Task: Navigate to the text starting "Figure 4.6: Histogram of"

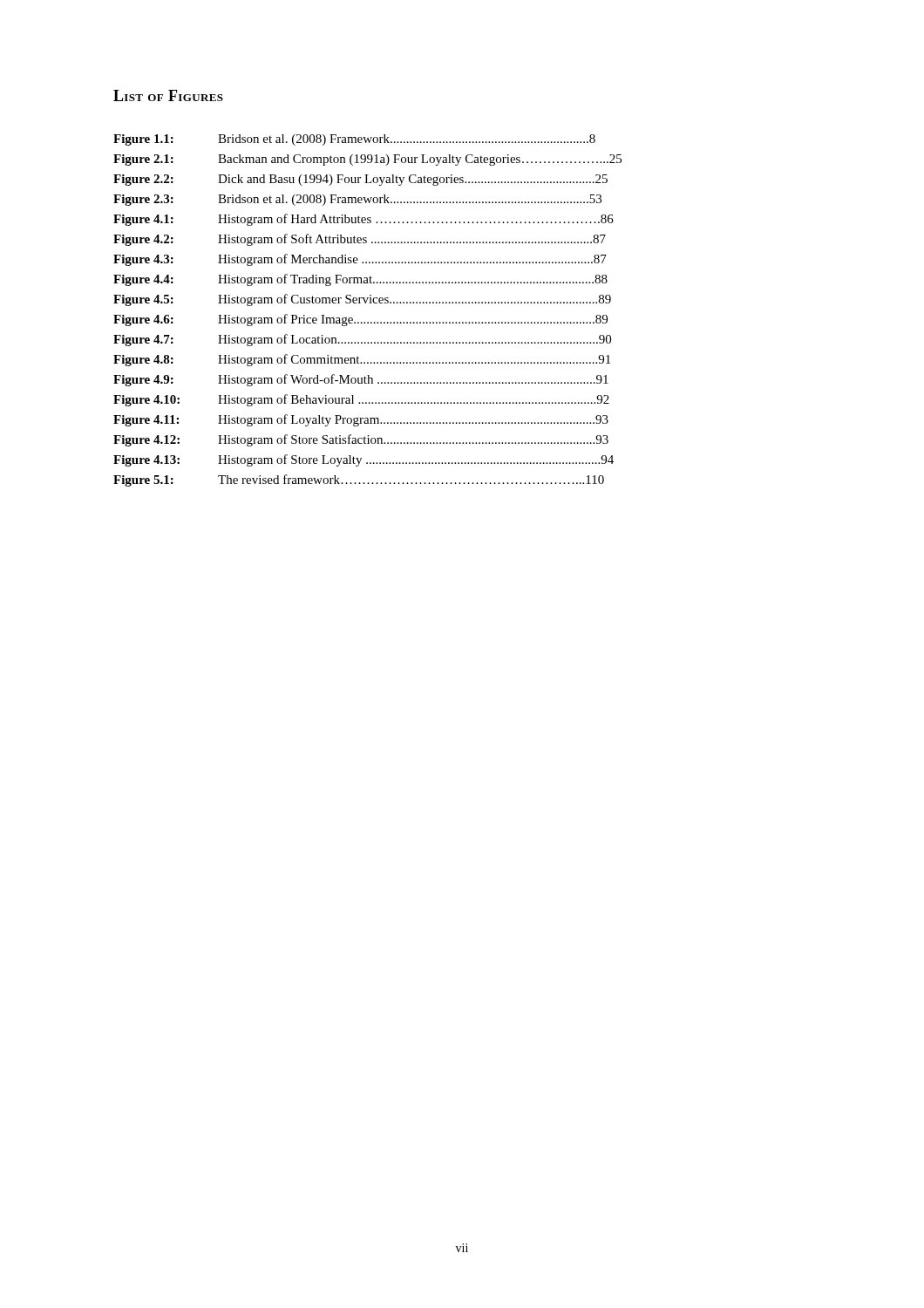Action: 462,320
